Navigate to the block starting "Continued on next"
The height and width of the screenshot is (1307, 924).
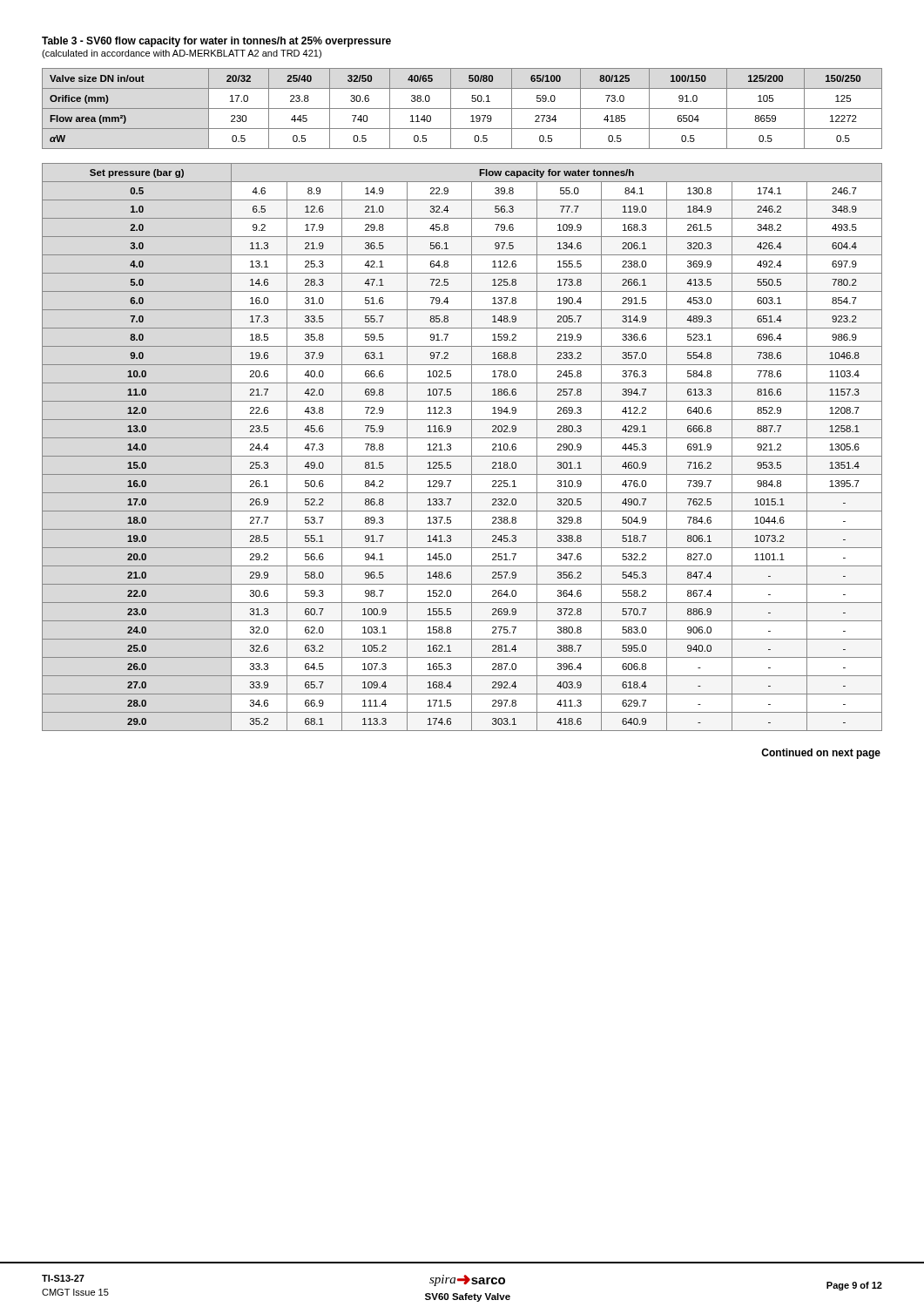coord(821,753)
